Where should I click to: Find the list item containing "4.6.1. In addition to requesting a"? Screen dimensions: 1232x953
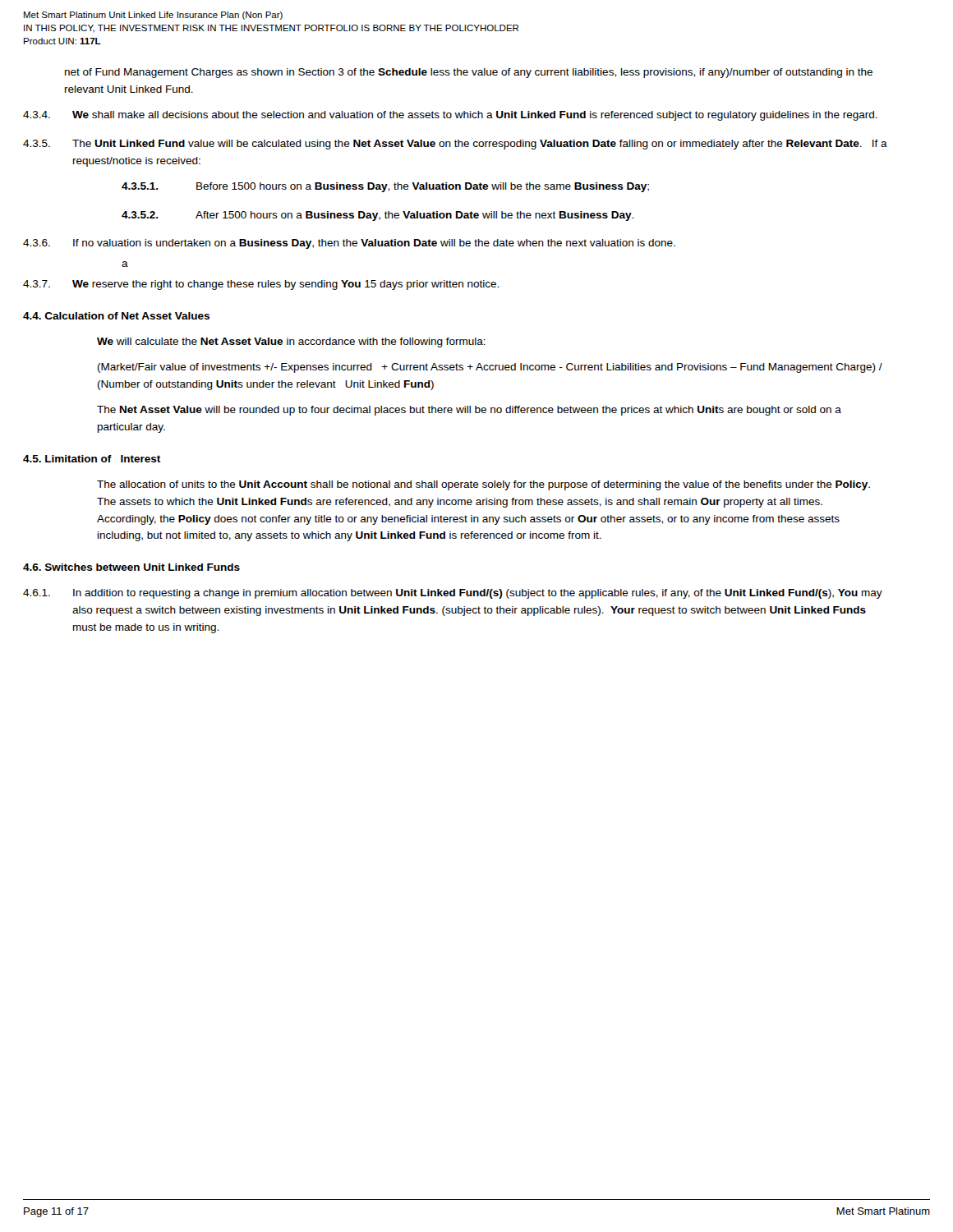point(456,611)
